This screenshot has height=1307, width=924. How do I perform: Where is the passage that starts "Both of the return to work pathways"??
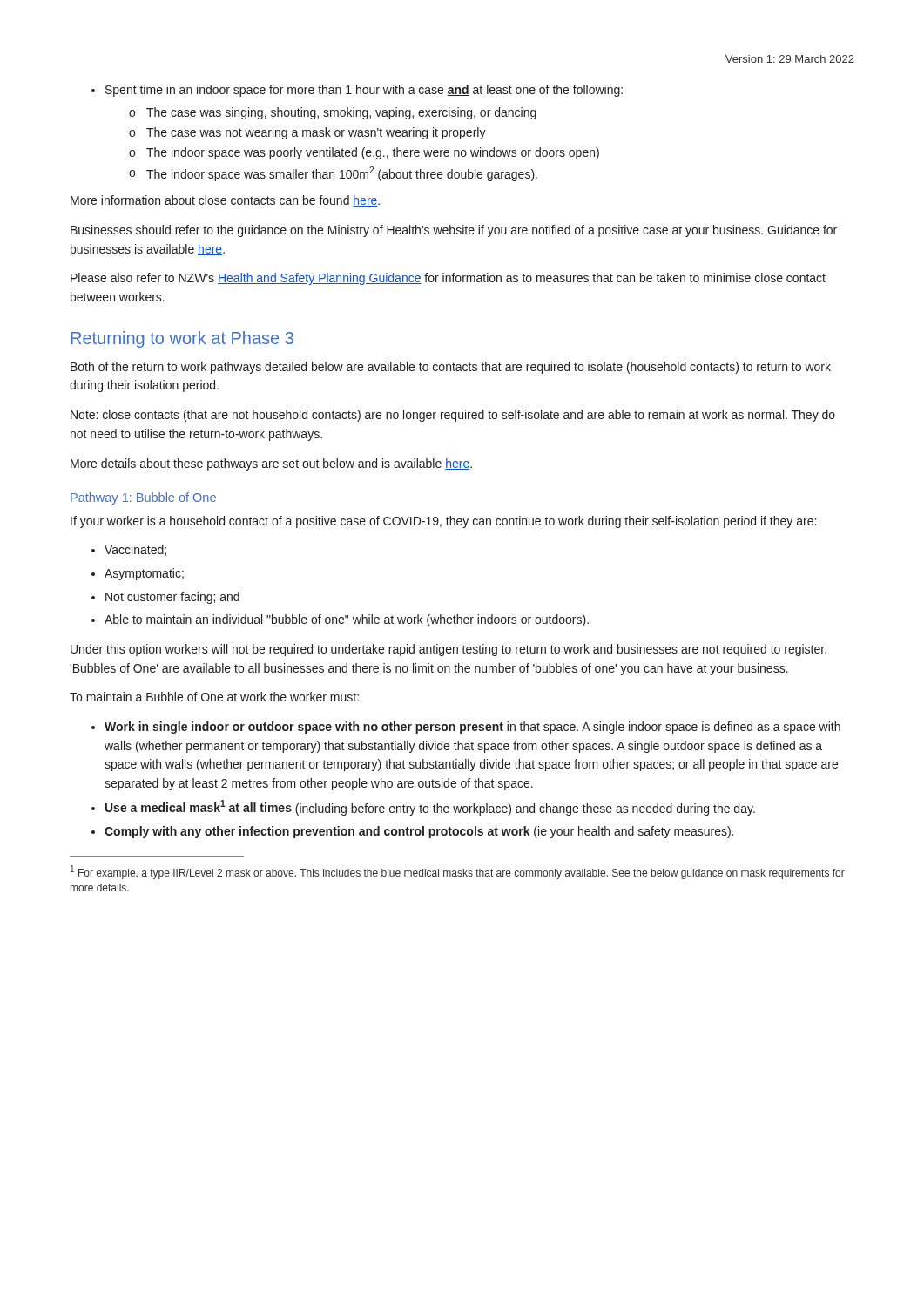450,376
